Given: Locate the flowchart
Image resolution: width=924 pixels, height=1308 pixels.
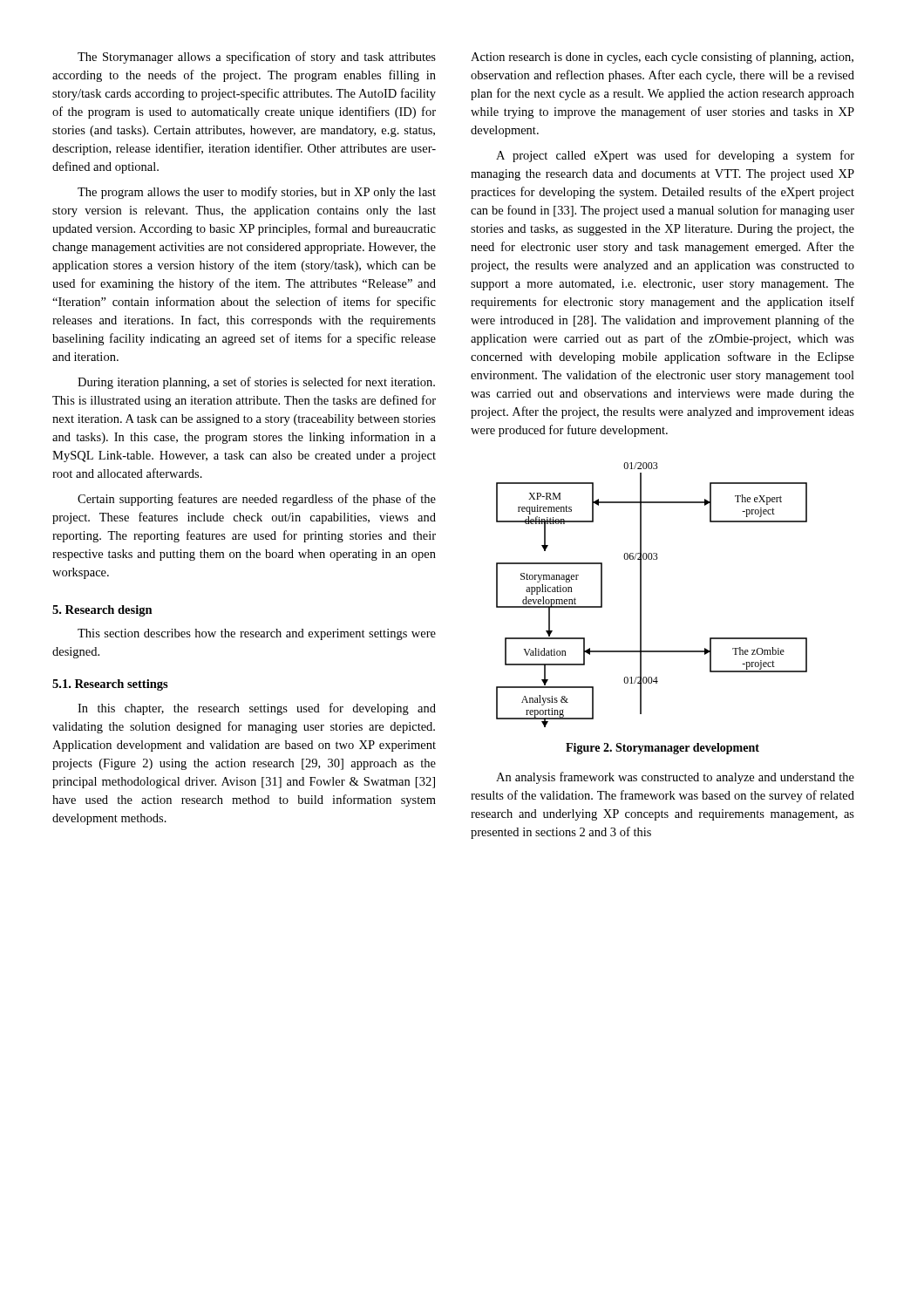Looking at the screenshot, I should pos(662,595).
